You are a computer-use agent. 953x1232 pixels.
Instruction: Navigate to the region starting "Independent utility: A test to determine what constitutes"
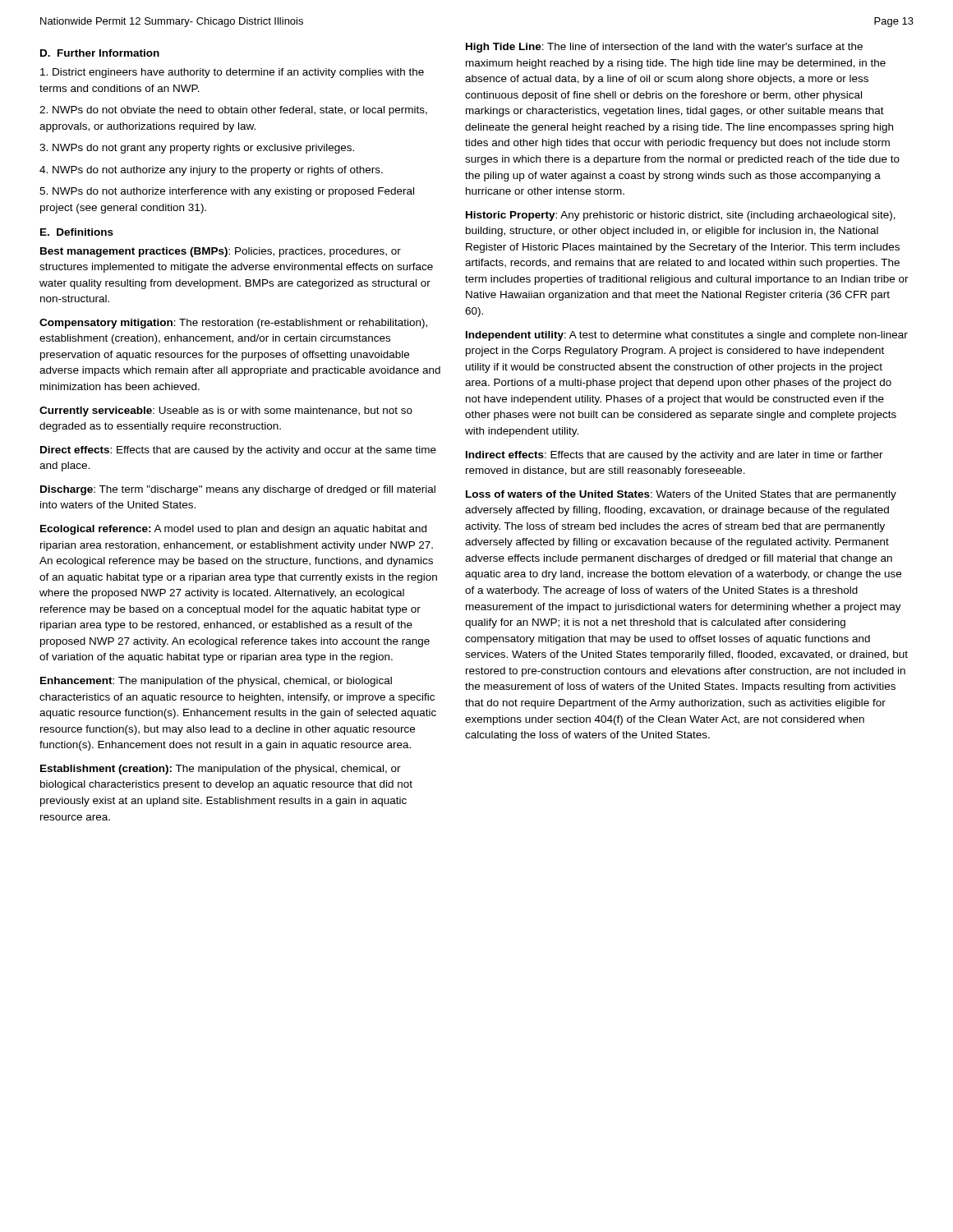[x=686, y=383]
